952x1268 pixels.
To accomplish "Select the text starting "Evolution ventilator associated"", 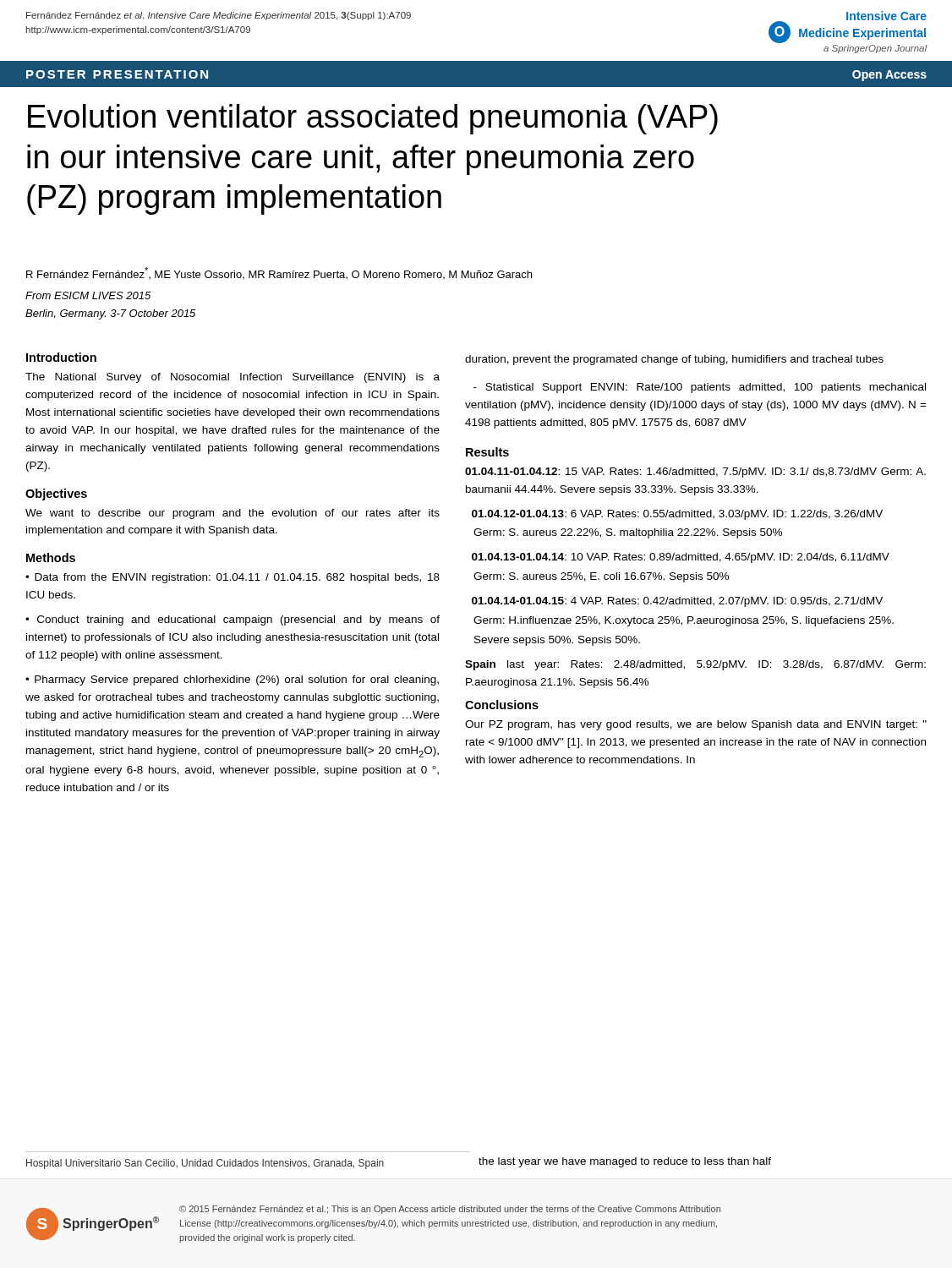I will tap(476, 157).
